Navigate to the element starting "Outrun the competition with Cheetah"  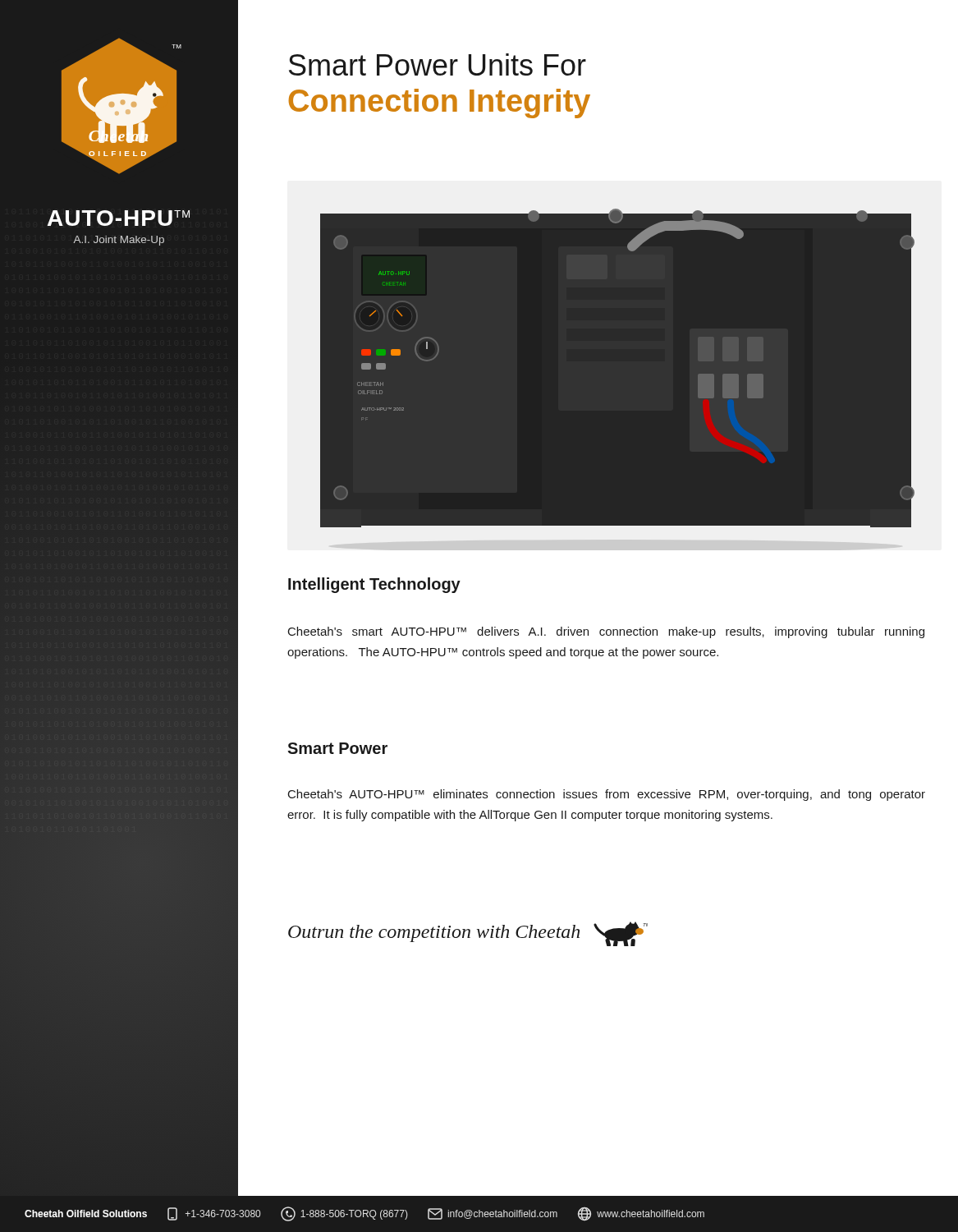[606, 933]
